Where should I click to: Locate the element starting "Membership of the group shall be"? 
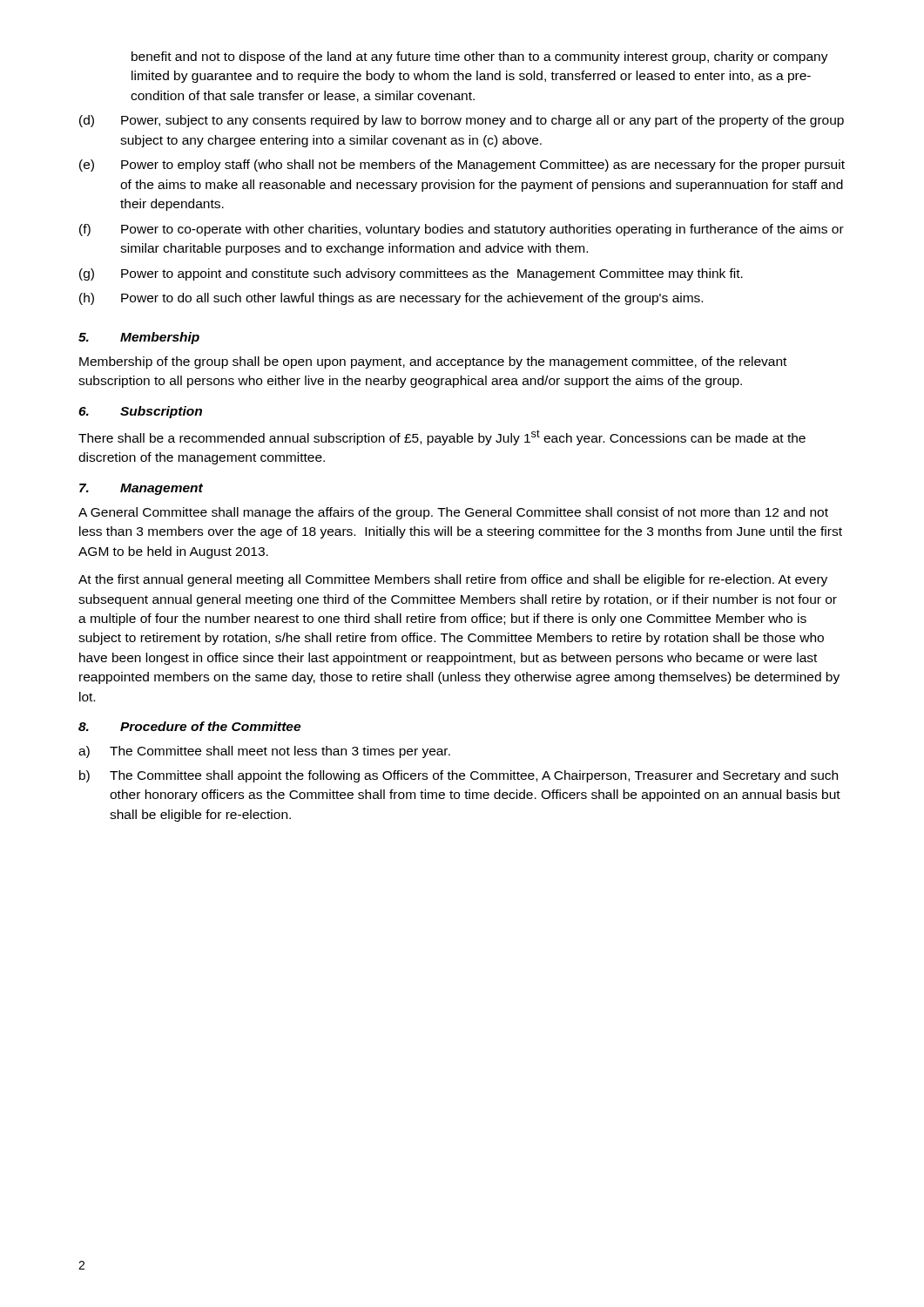462,371
